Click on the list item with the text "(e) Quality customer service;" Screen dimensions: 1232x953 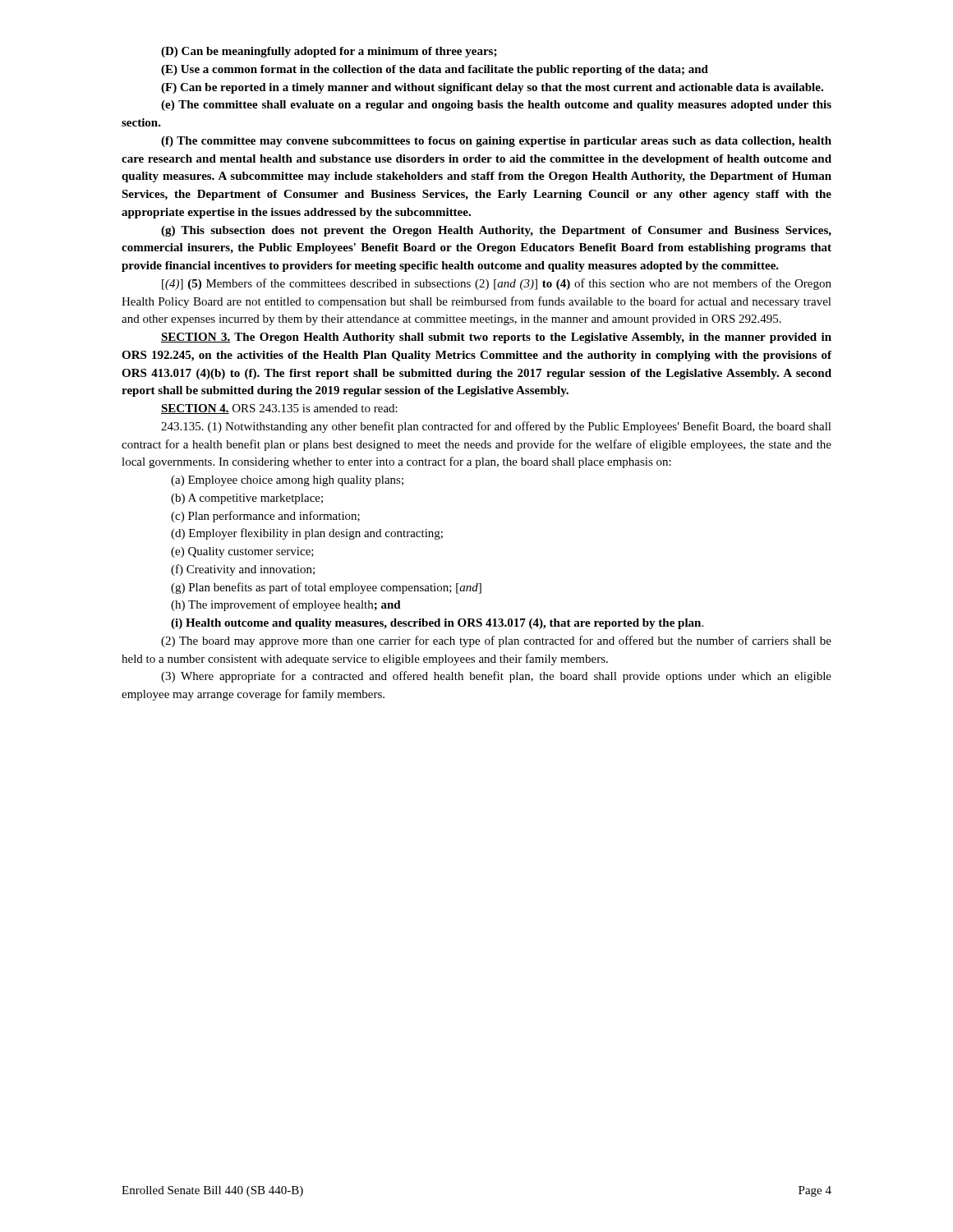click(x=242, y=552)
